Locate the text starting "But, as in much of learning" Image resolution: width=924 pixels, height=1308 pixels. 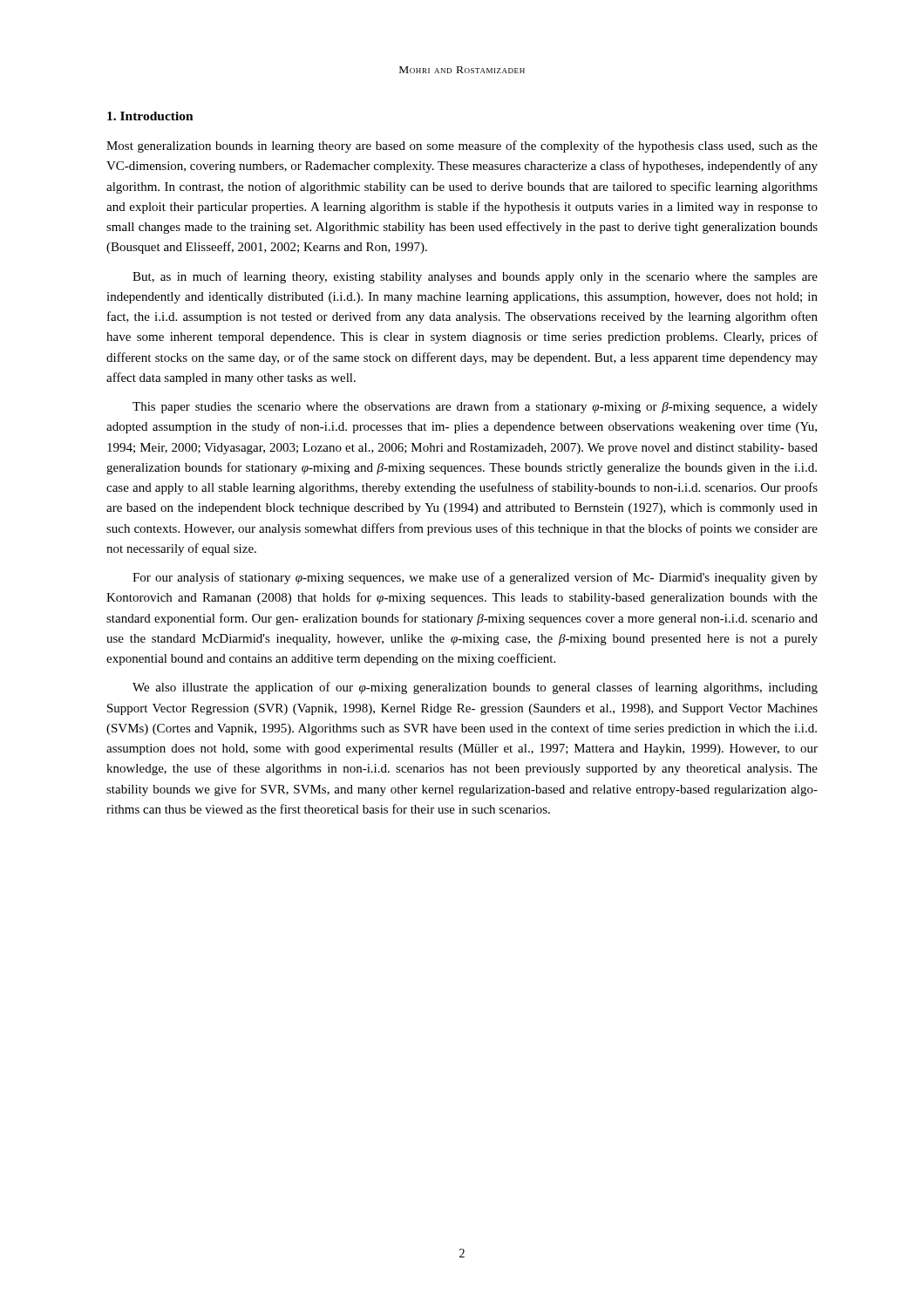point(462,327)
